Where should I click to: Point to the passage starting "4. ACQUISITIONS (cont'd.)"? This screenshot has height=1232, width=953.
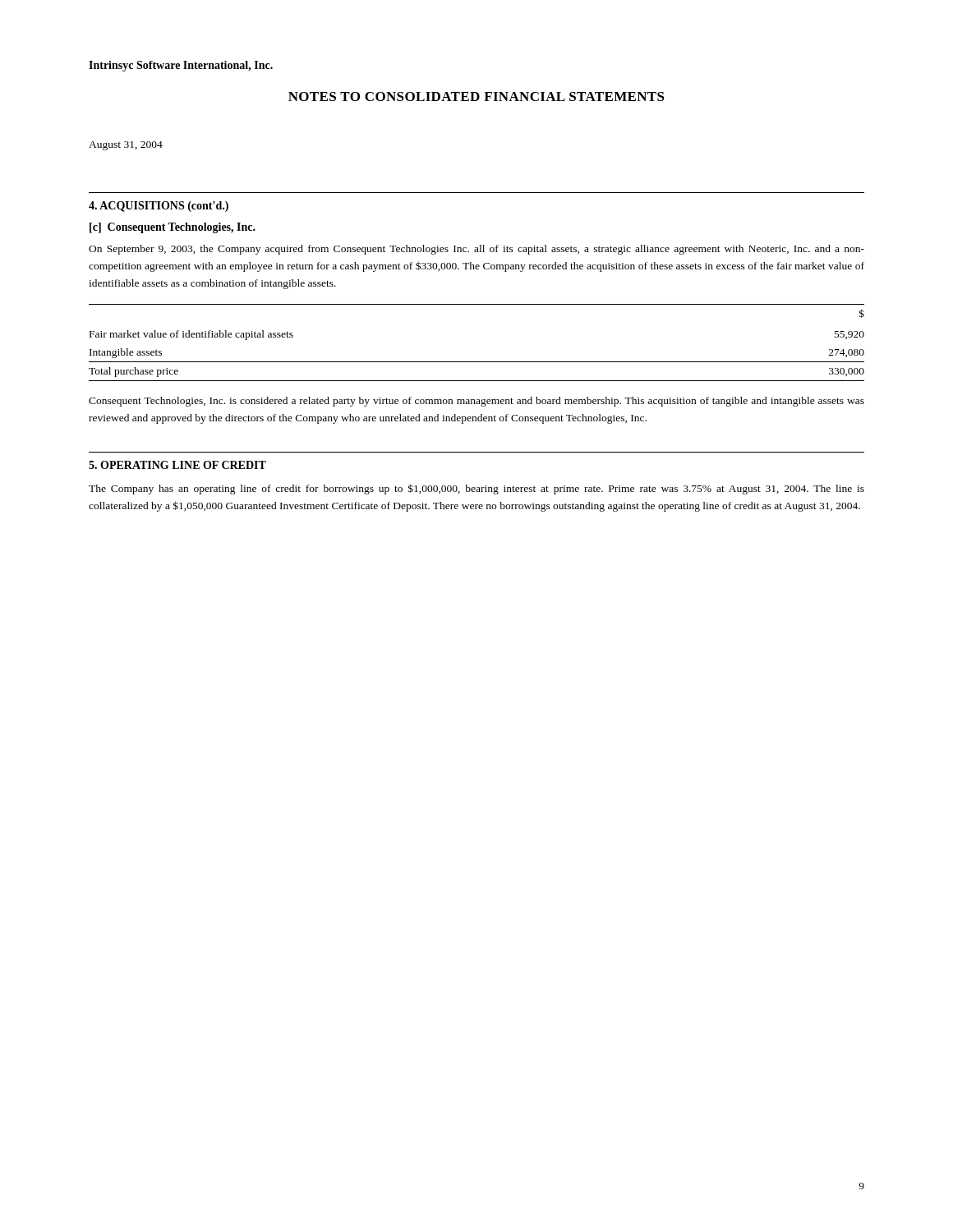pos(159,206)
